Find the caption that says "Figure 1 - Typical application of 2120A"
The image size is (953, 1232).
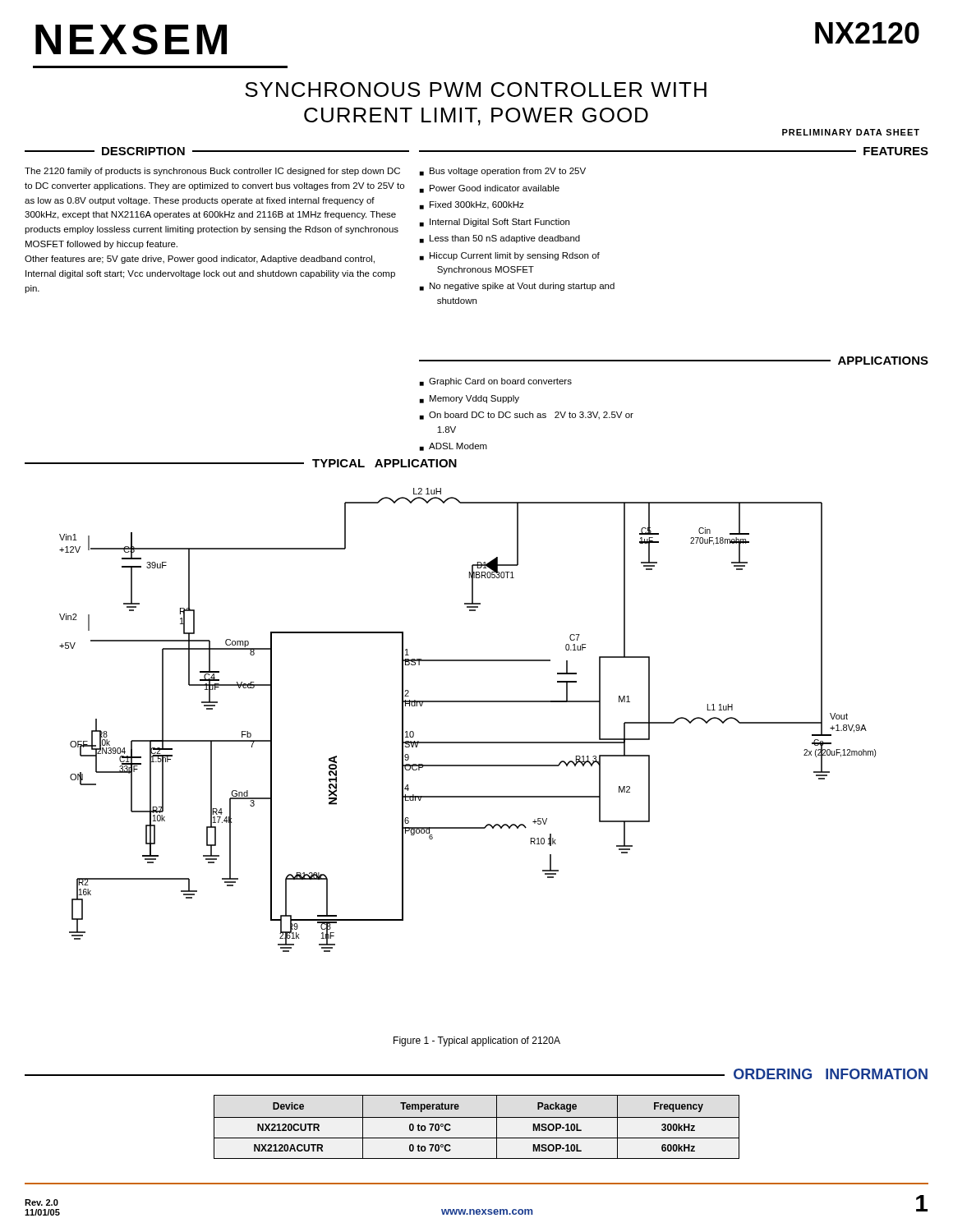coord(476,1041)
